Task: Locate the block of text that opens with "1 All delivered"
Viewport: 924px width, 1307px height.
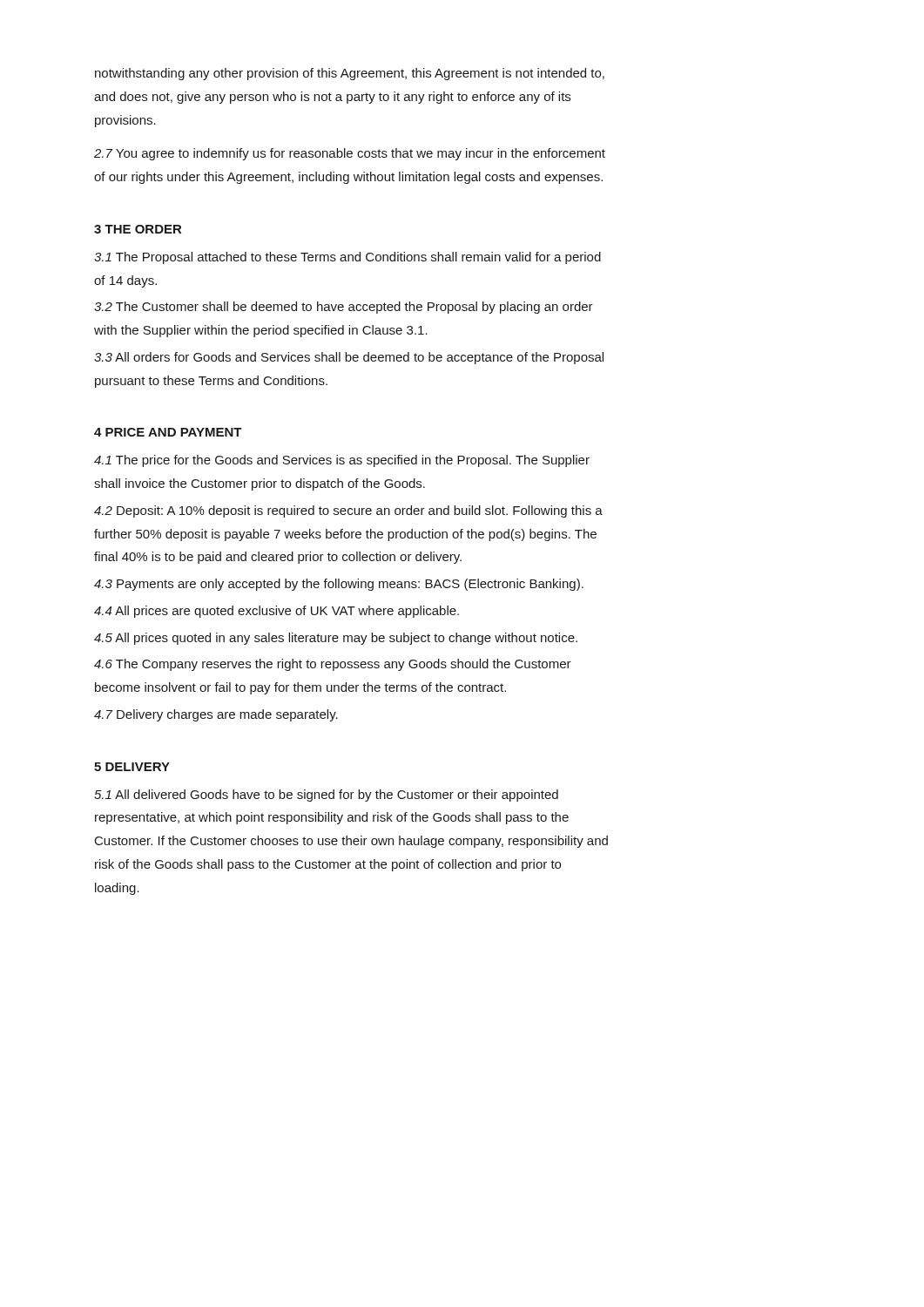Action: 462,841
